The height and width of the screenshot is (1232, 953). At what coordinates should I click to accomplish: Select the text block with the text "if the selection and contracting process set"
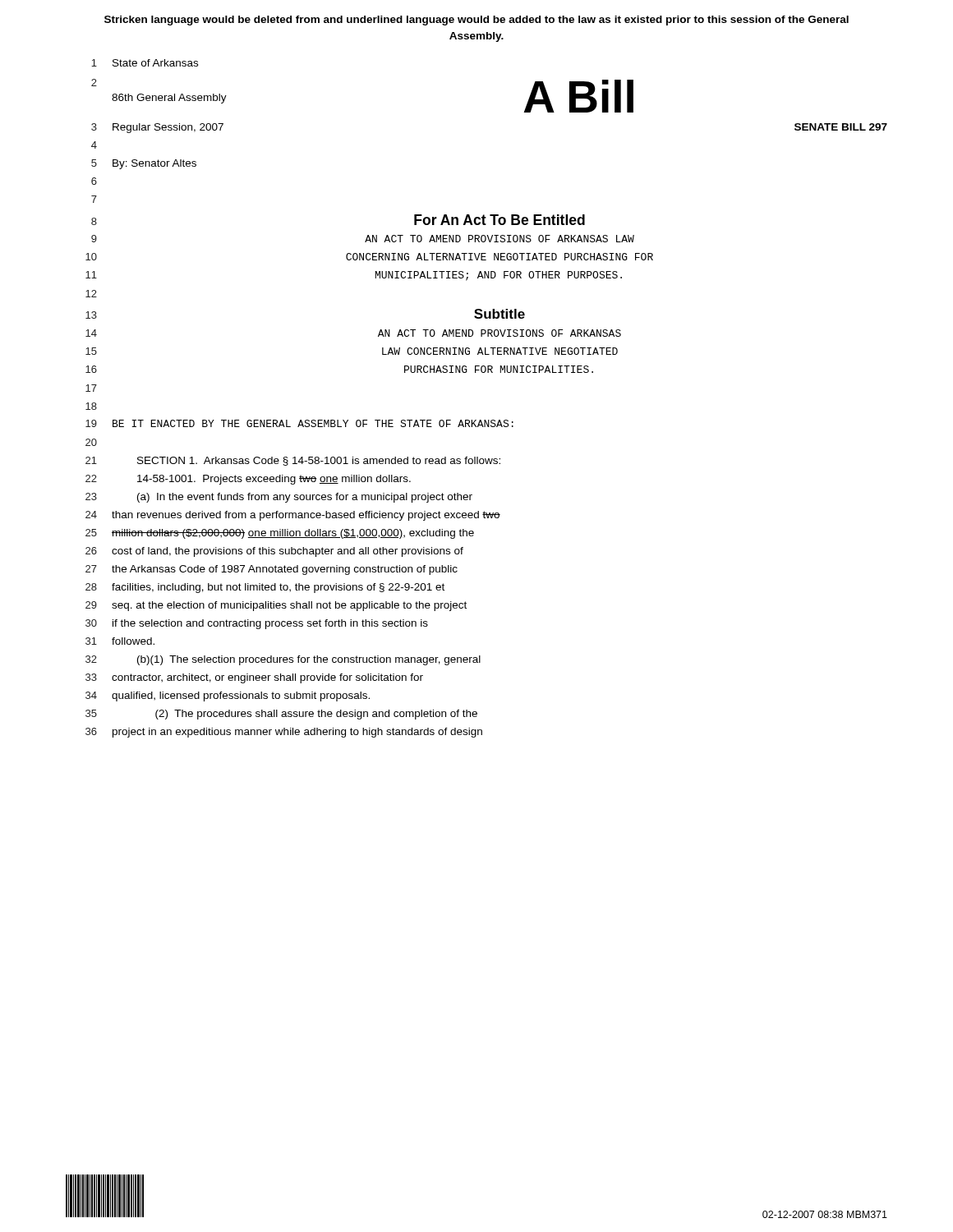[270, 623]
